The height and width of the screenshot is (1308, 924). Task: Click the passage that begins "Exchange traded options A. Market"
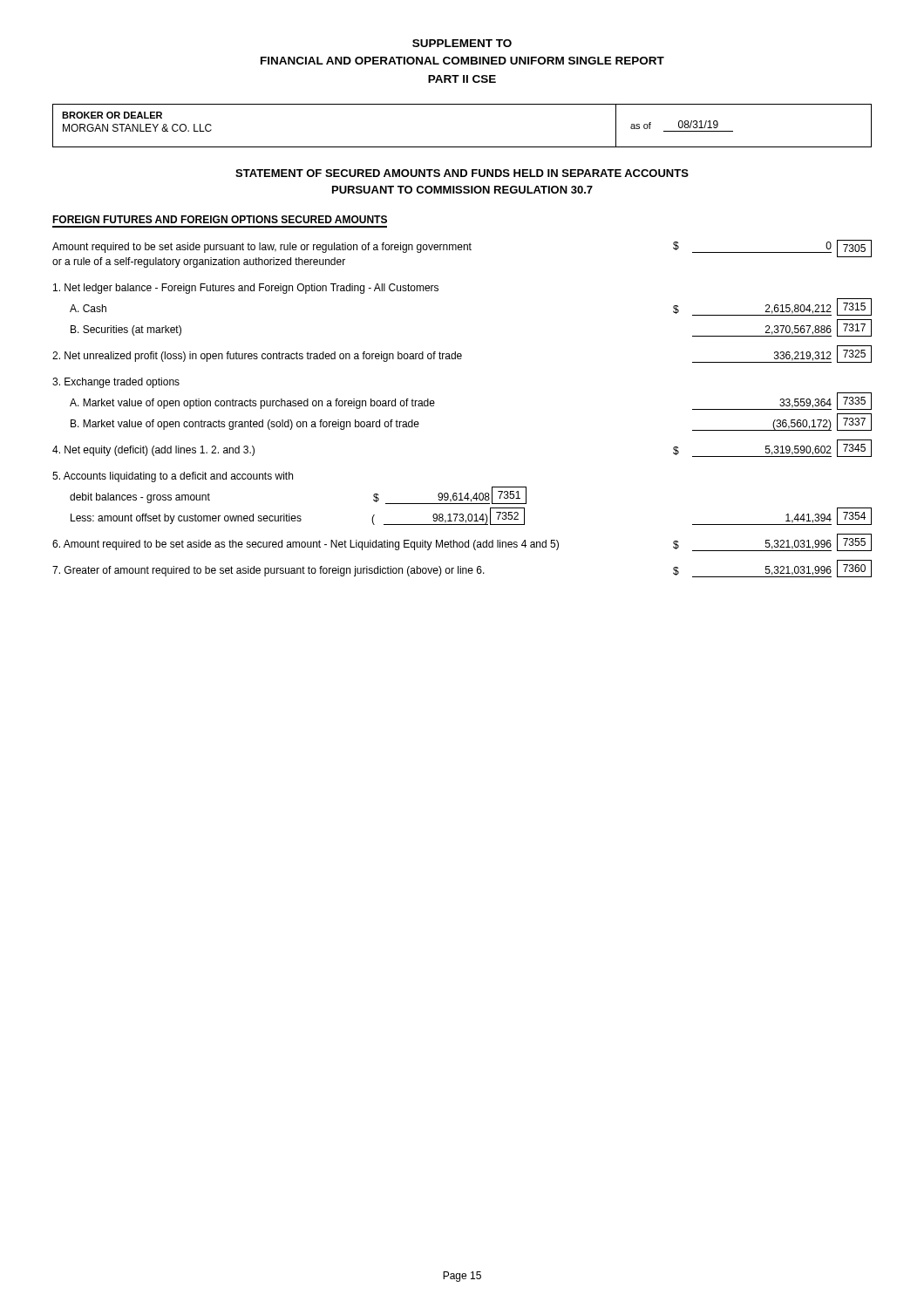point(116,383)
